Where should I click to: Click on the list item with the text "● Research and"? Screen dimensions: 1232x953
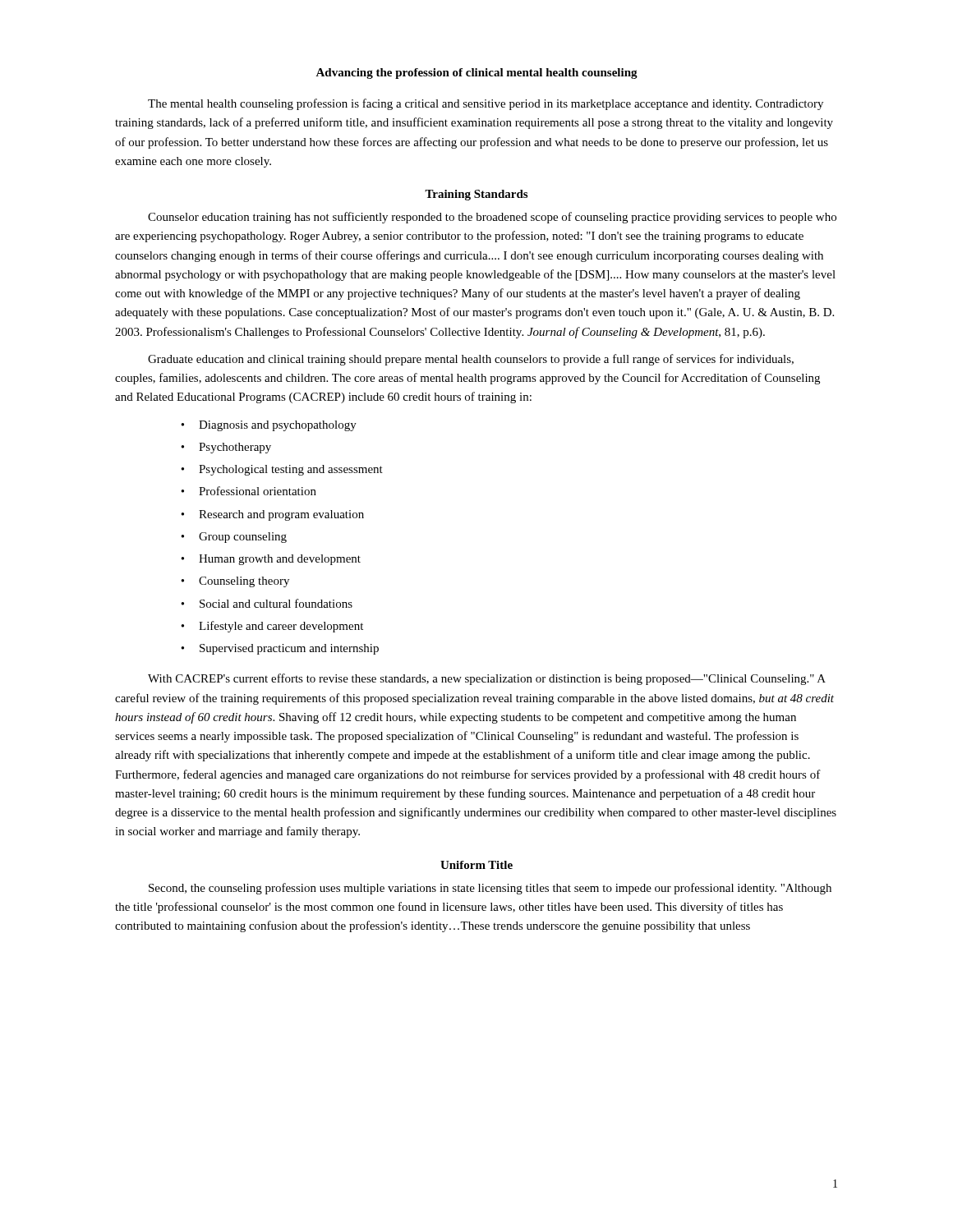272,514
